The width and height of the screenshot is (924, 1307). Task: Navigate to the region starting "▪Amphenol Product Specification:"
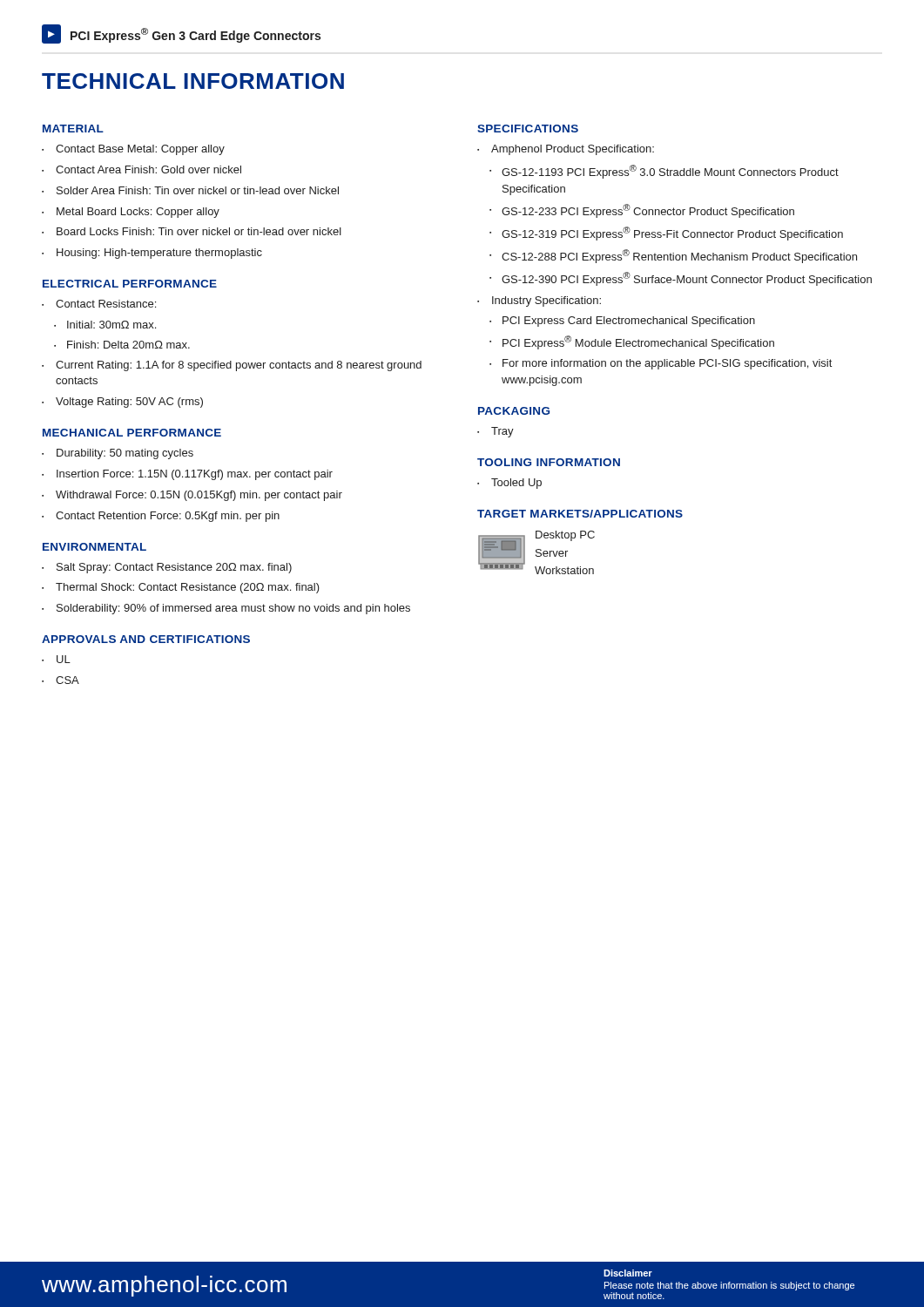pyautogui.click(x=566, y=150)
